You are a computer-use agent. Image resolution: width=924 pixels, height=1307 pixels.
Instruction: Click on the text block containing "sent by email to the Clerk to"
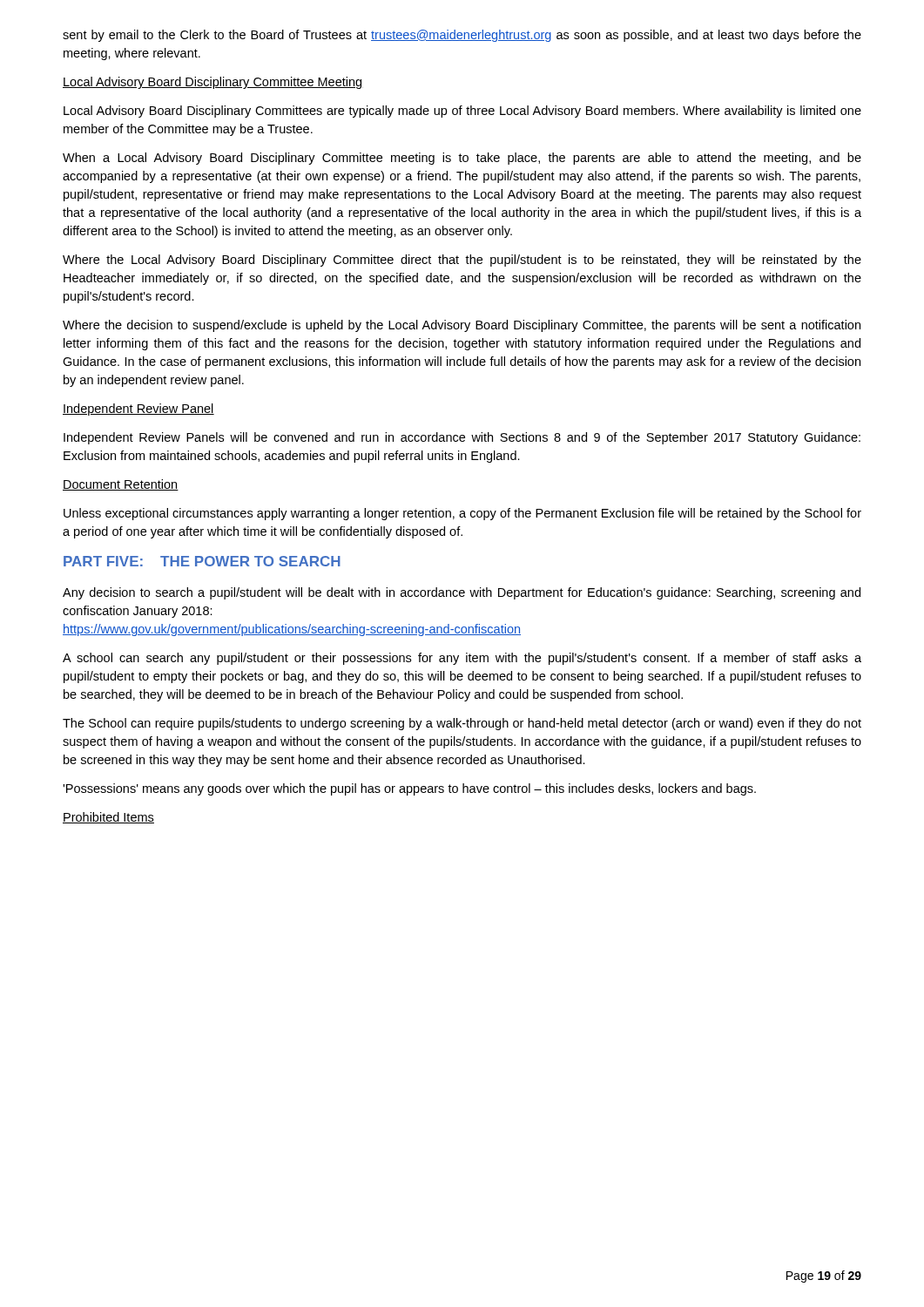click(x=462, y=44)
